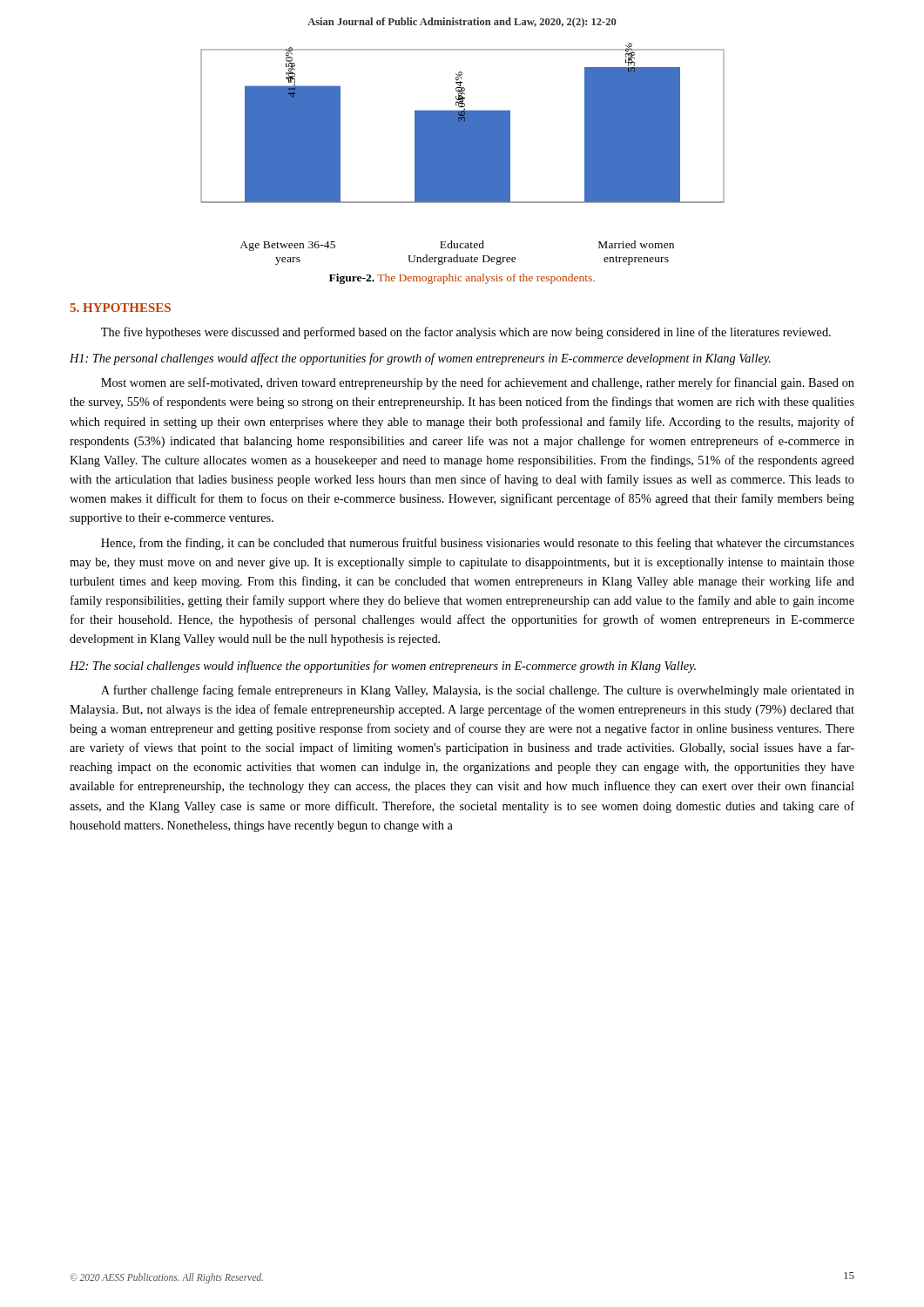Find the region starting "Most women are self-motivated, driven toward"

462,450
